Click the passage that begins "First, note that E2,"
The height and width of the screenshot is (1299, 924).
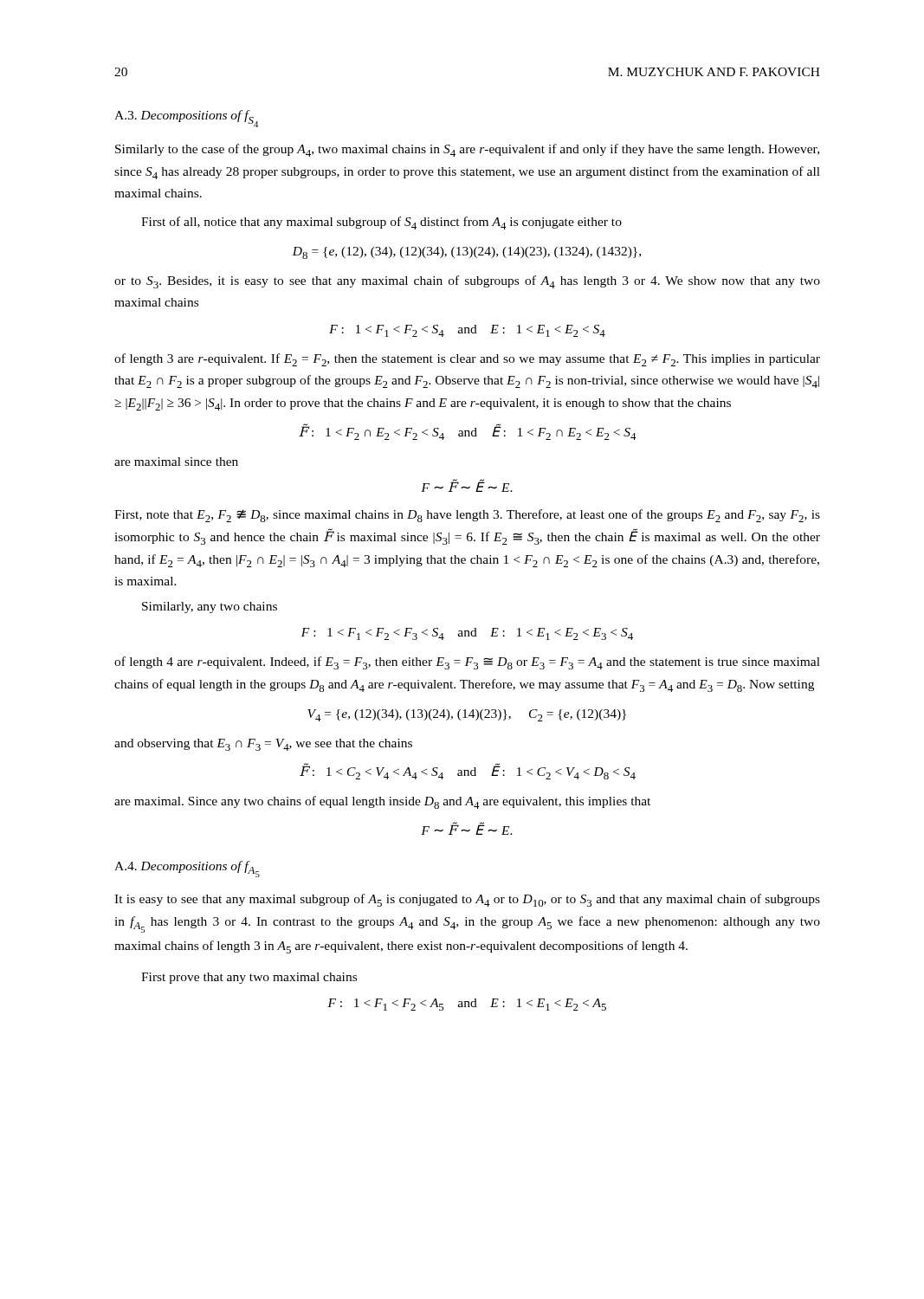point(467,547)
